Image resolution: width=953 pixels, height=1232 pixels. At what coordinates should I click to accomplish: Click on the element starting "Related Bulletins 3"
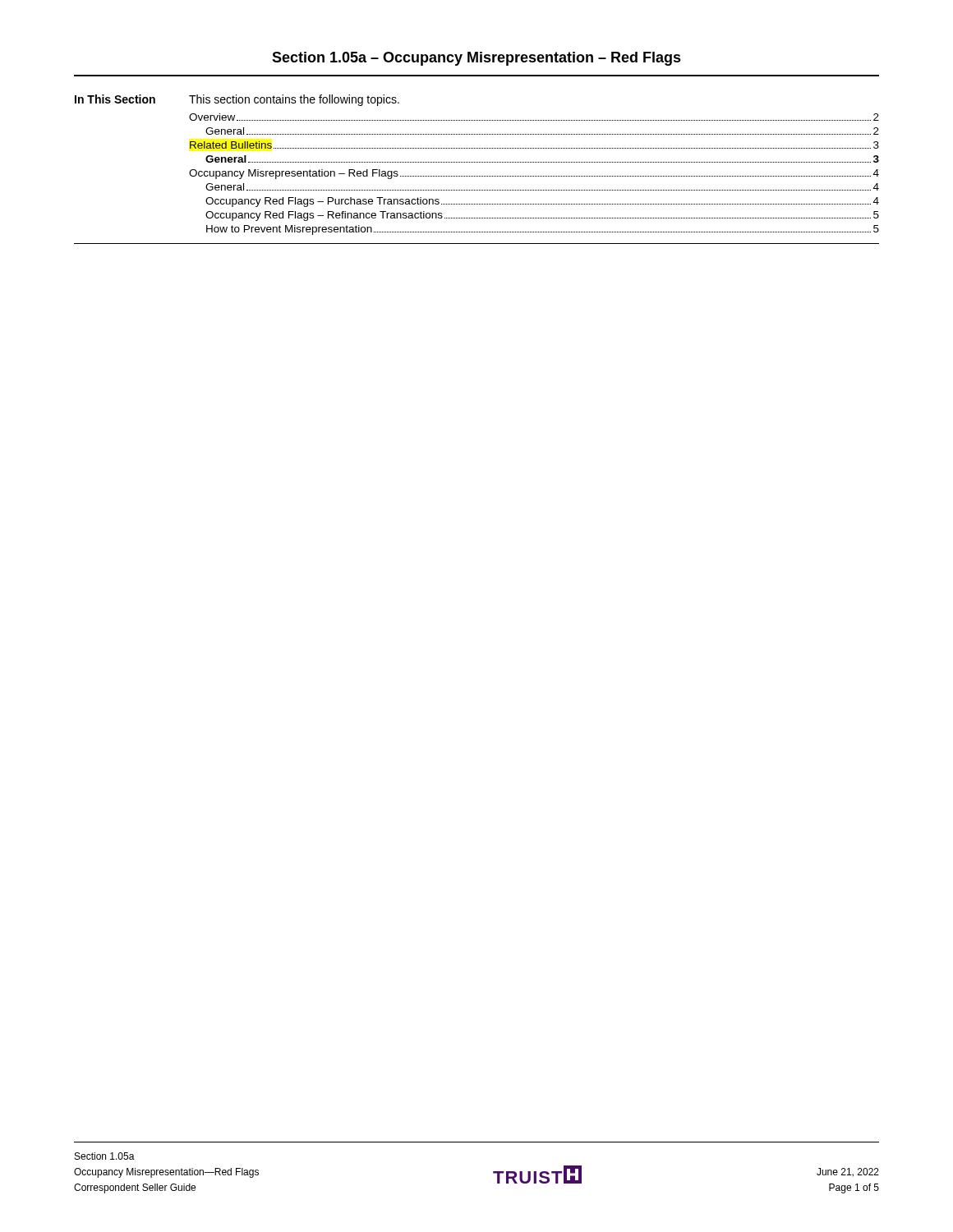coord(534,145)
